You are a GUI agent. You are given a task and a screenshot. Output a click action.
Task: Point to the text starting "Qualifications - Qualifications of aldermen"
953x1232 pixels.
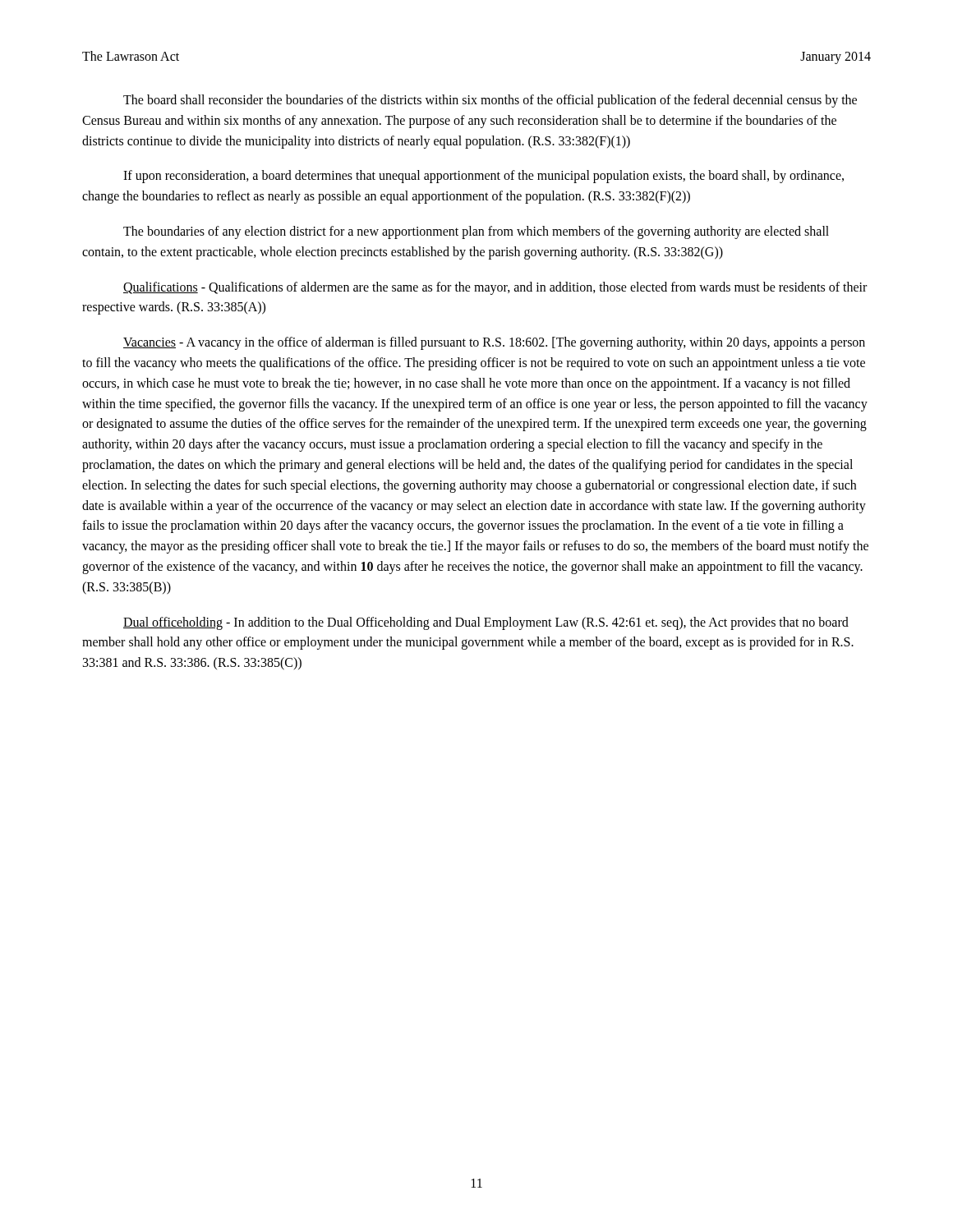pos(475,297)
